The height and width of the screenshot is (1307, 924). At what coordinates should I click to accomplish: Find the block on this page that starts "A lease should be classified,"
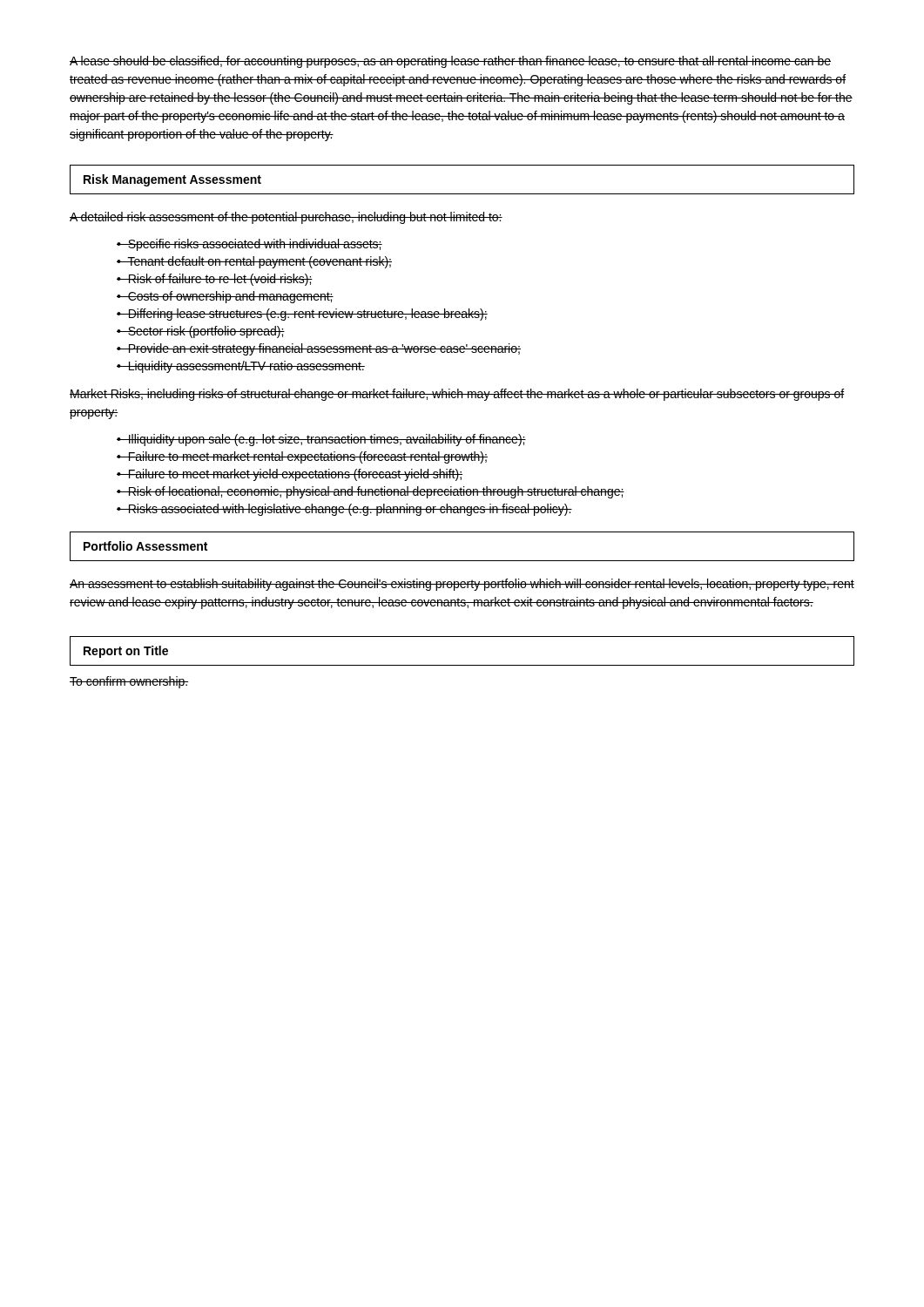pyautogui.click(x=462, y=98)
